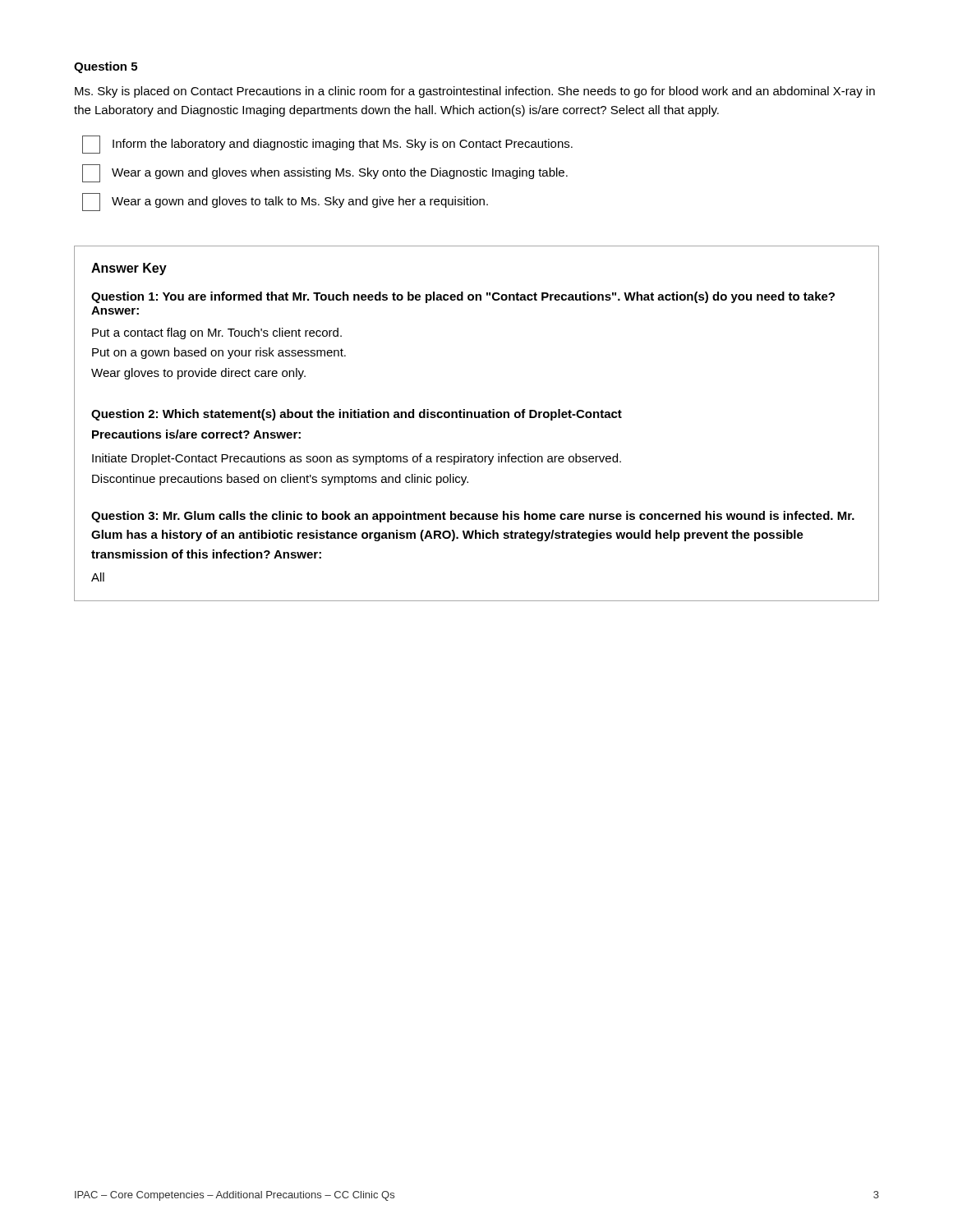Where is the section header that starts "Question 1: You are informed that Mr."?

(463, 303)
